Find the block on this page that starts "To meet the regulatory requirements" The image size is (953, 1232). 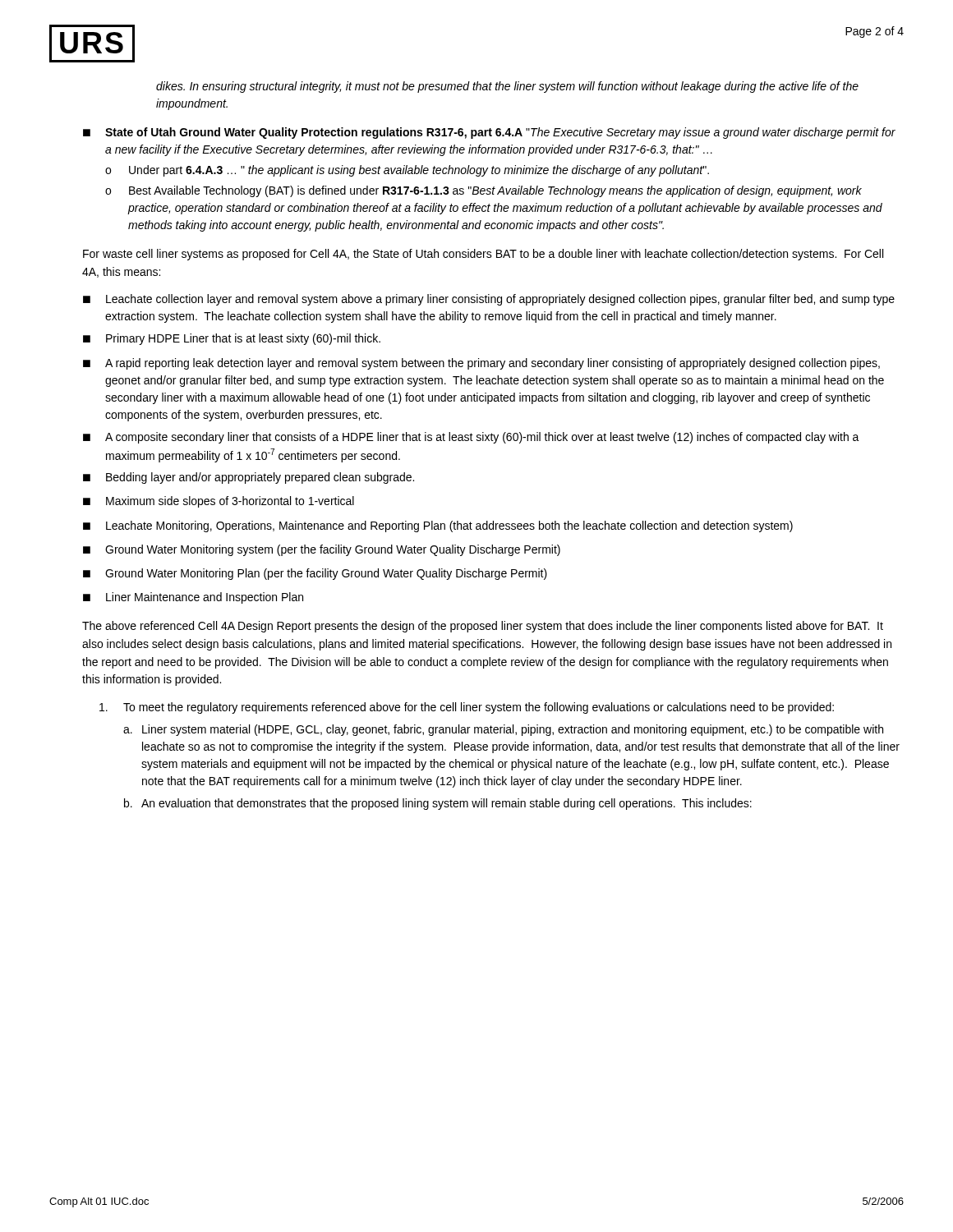(x=501, y=758)
